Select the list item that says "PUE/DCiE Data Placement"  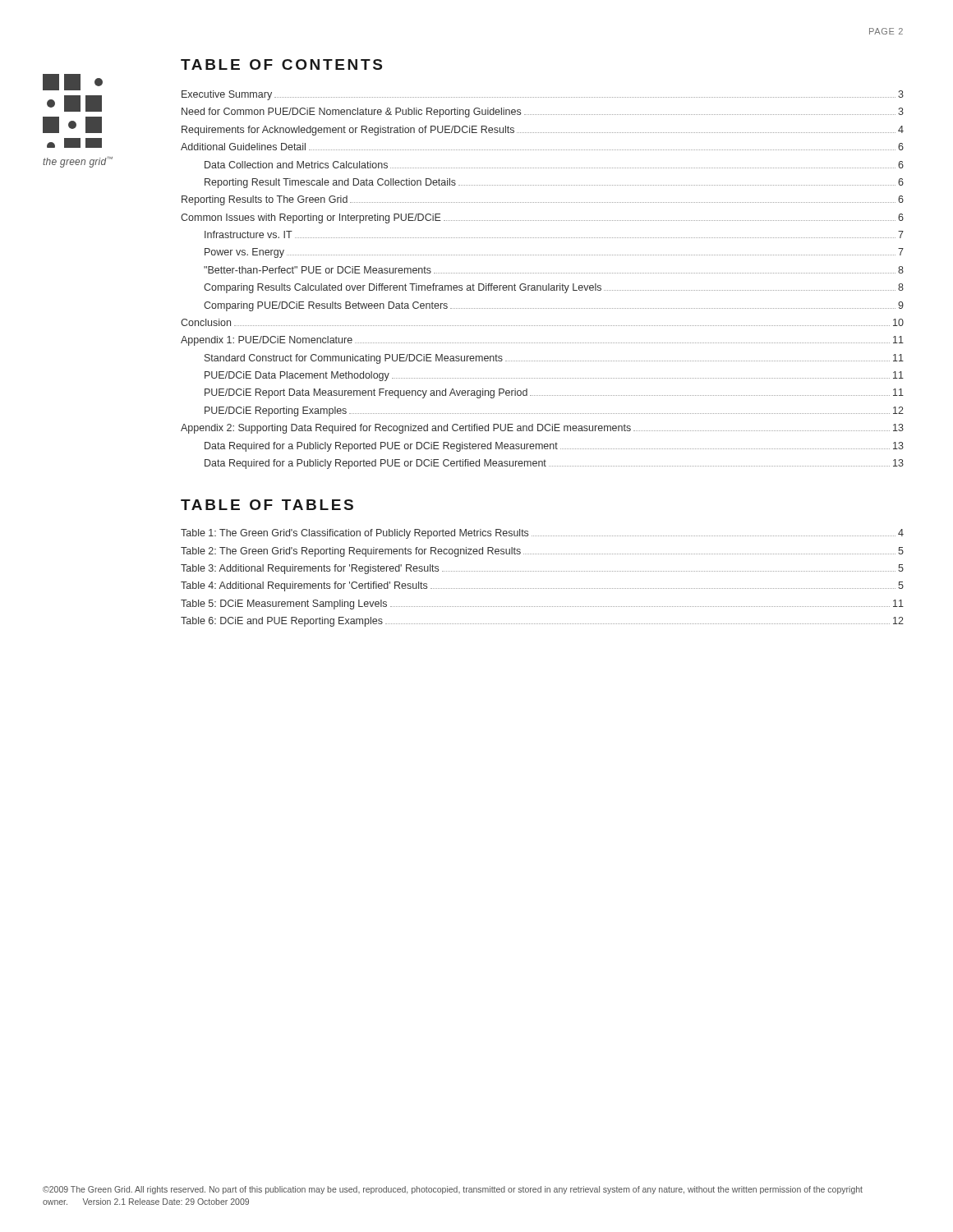tap(554, 376)
